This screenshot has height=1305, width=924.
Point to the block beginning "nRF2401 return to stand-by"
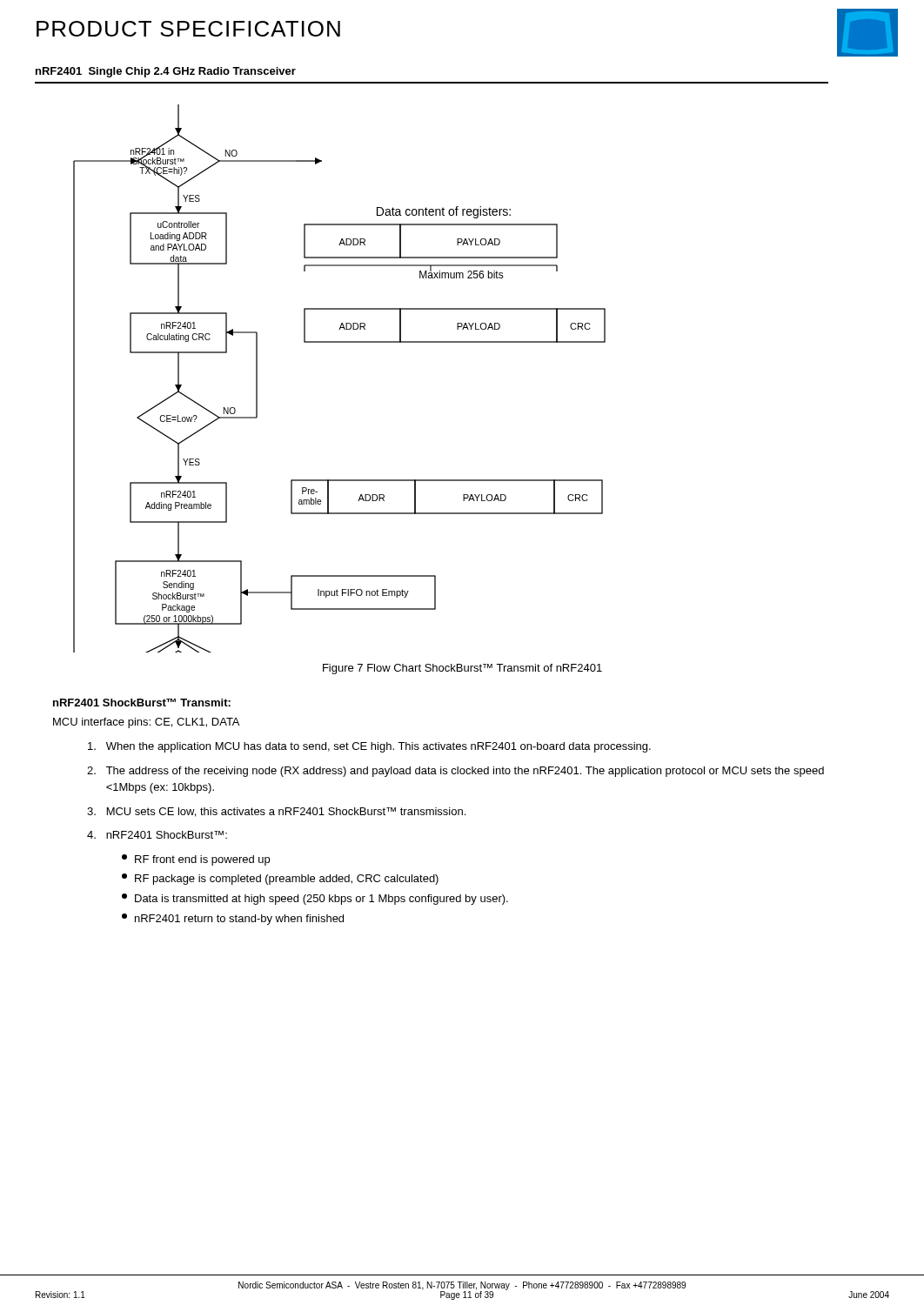pos(233,919)
